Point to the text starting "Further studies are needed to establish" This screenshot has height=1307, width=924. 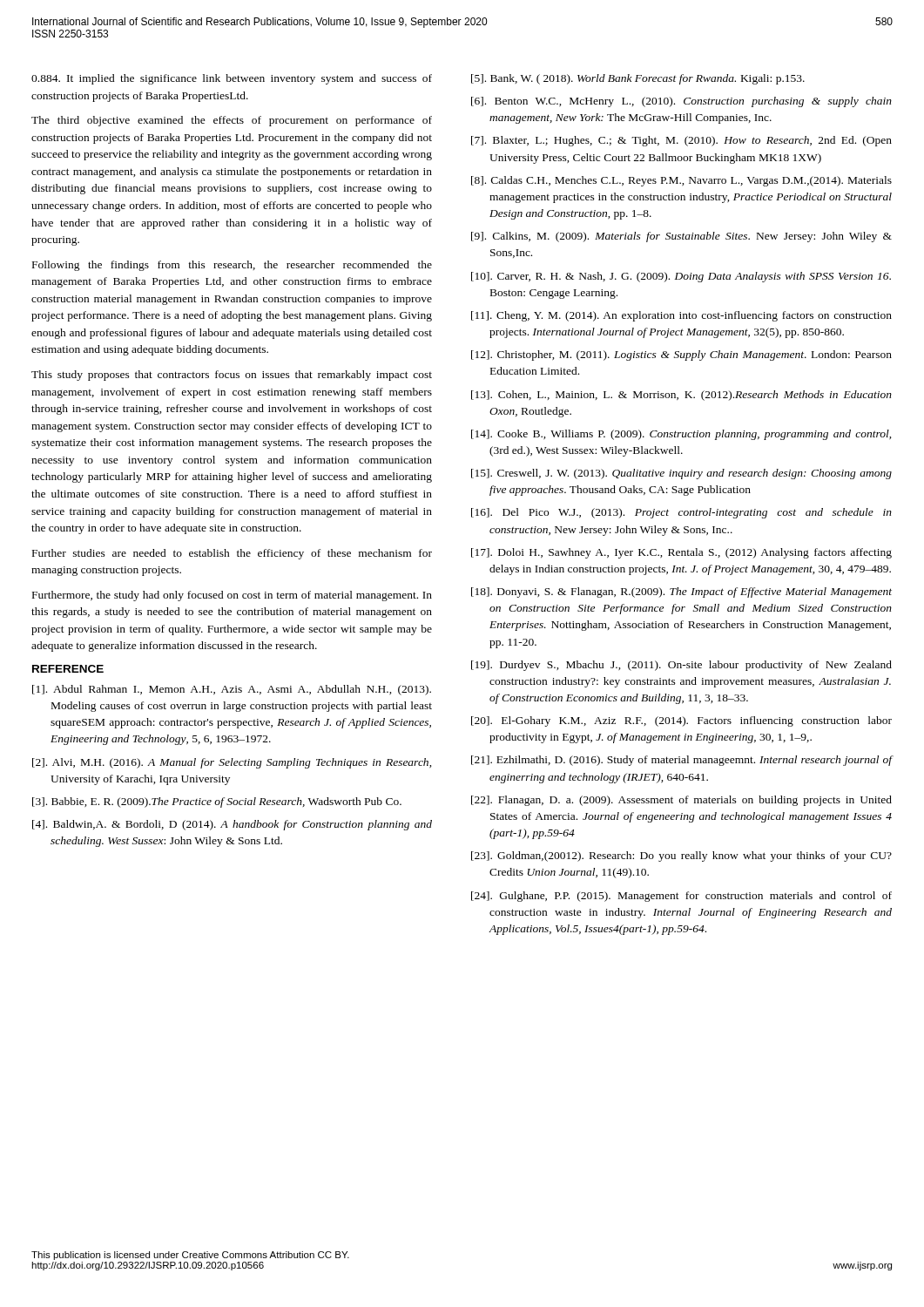232,561
